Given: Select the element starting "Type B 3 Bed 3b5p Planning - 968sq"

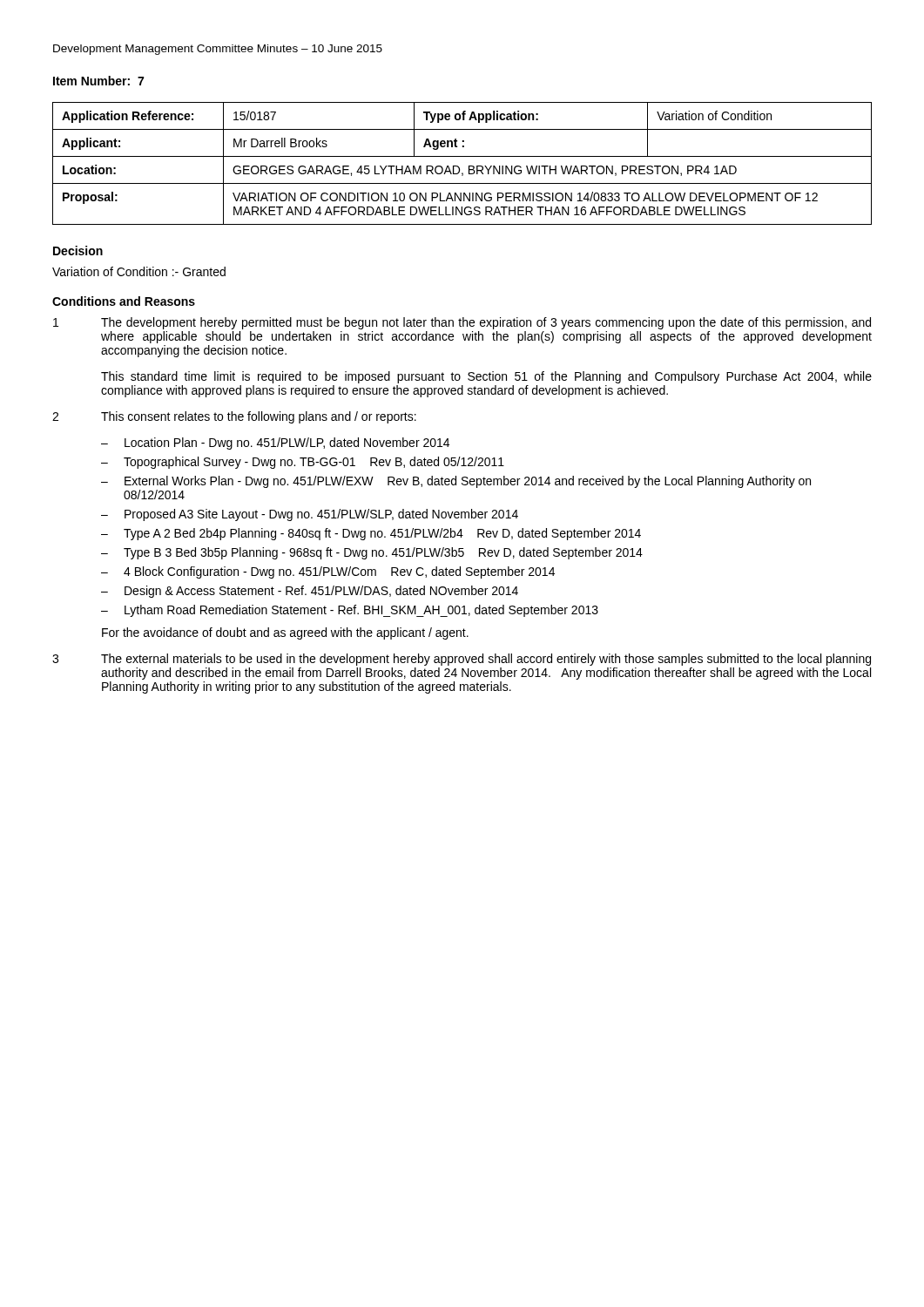Looking at the screenshot, I should 383,552.
